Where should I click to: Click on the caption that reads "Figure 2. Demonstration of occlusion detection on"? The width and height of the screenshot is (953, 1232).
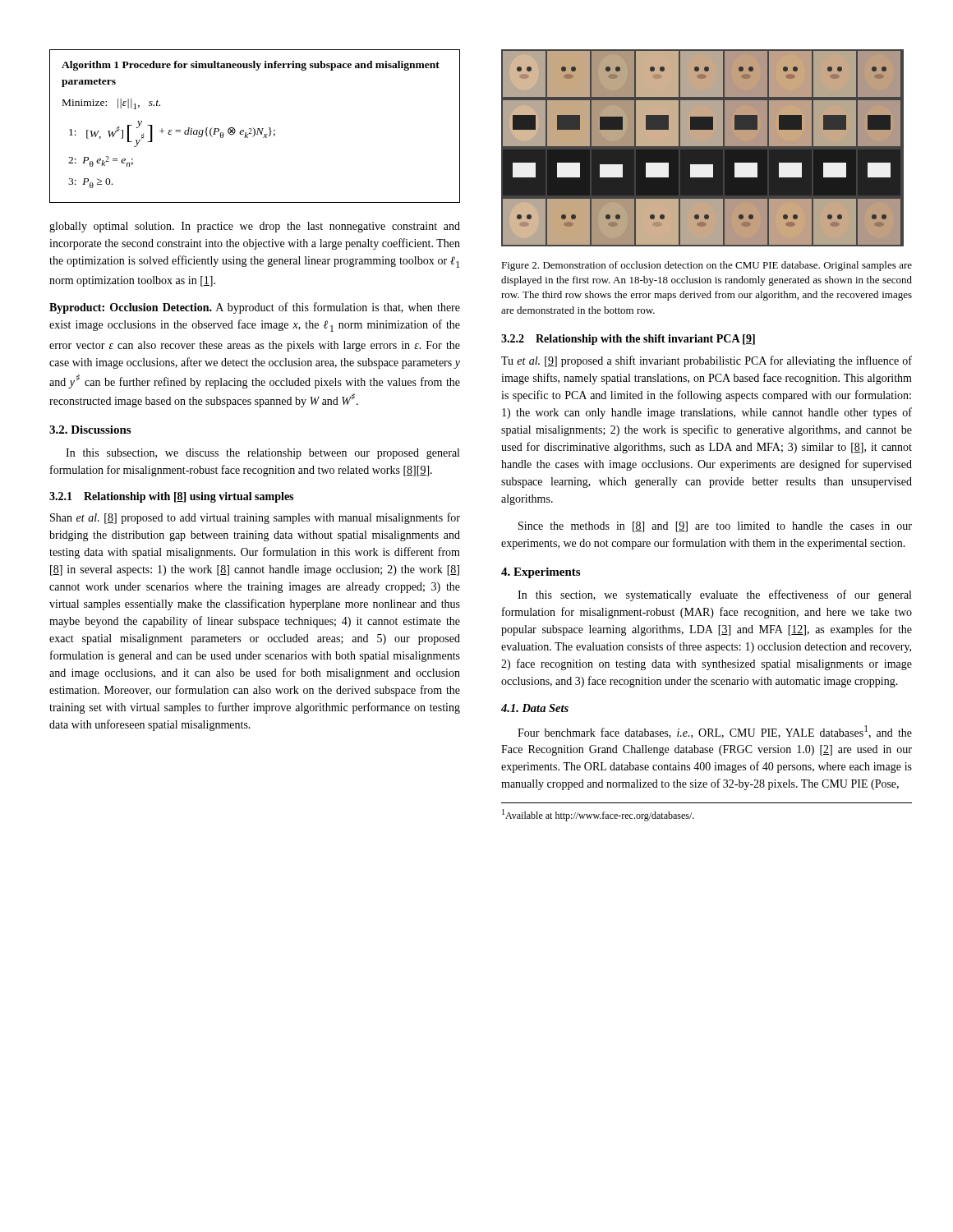pyautogui.click(x=707, y=287)
